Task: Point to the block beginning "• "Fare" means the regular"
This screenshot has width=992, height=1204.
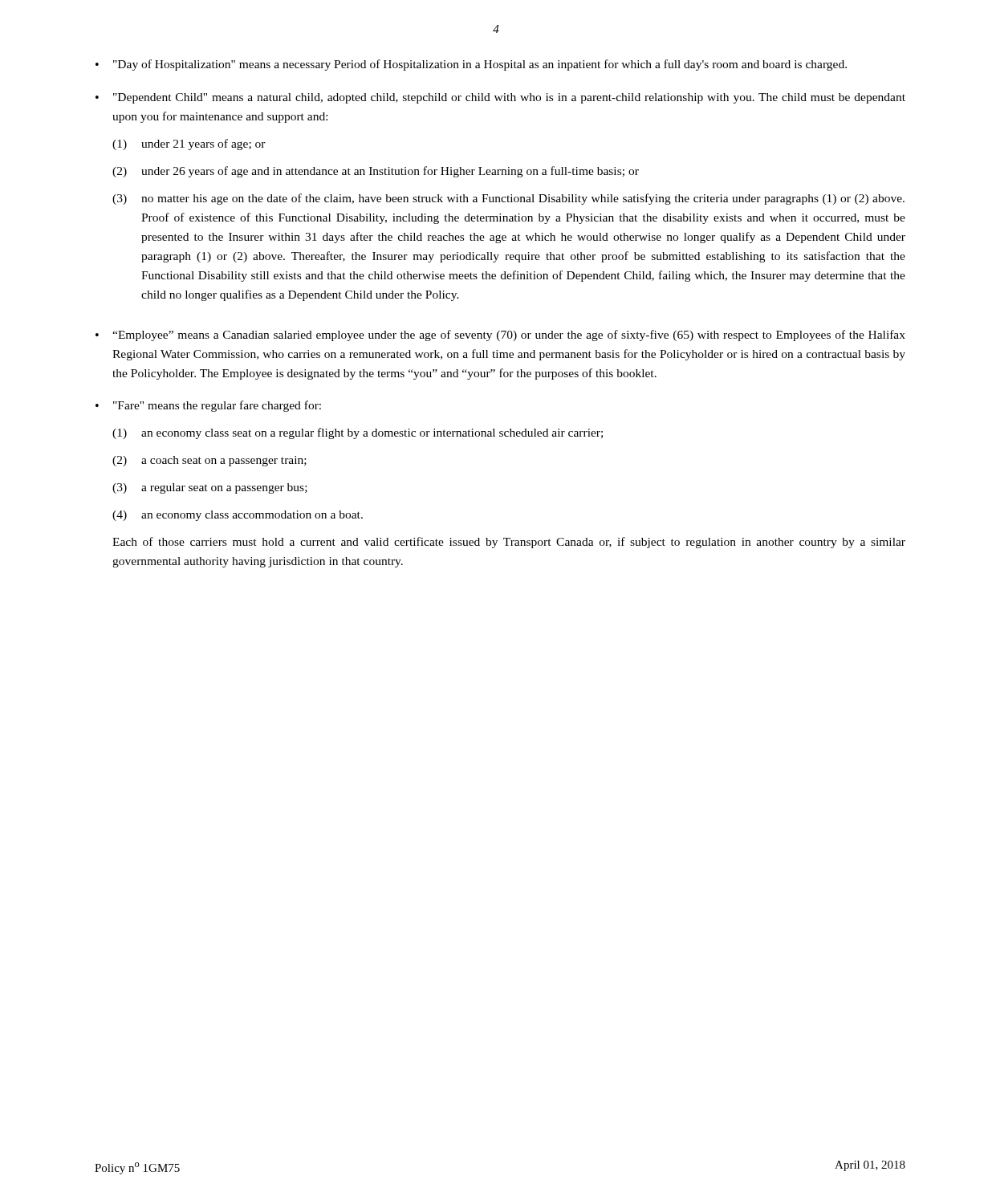Action: (x=208, y=406)
